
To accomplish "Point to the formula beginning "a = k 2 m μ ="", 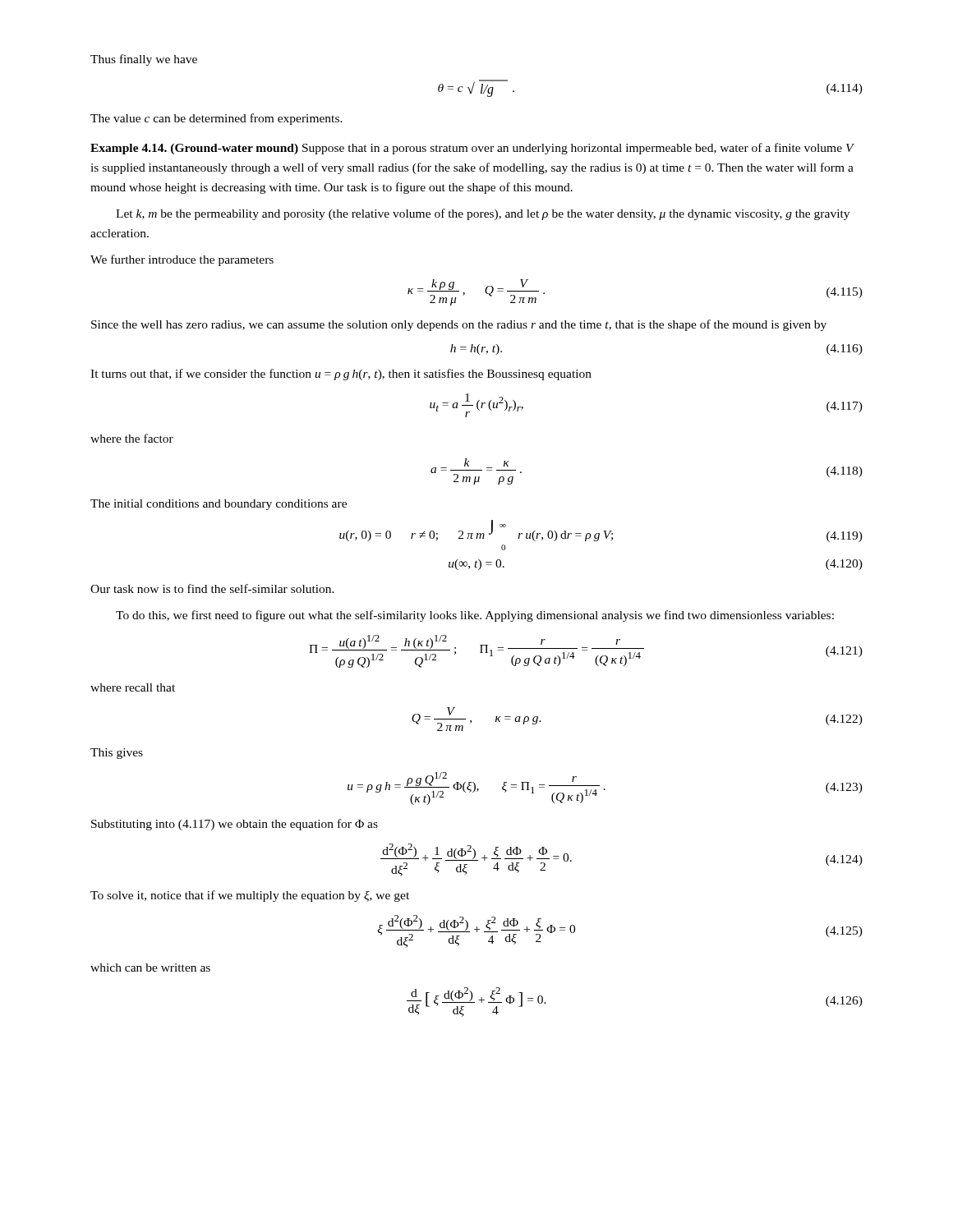I will [466, 470].
